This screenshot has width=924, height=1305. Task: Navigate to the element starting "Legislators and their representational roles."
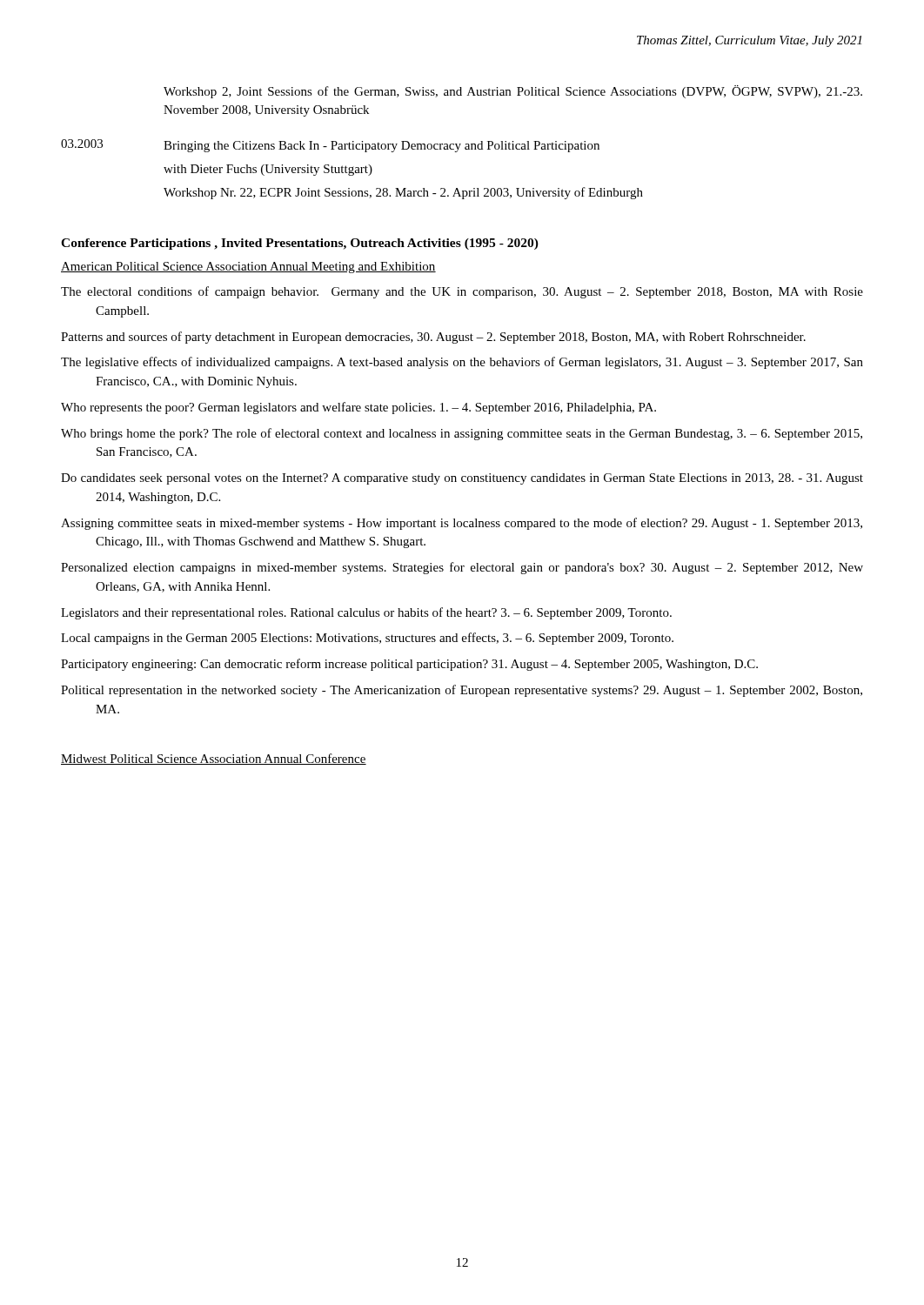(x=367, y=612)
